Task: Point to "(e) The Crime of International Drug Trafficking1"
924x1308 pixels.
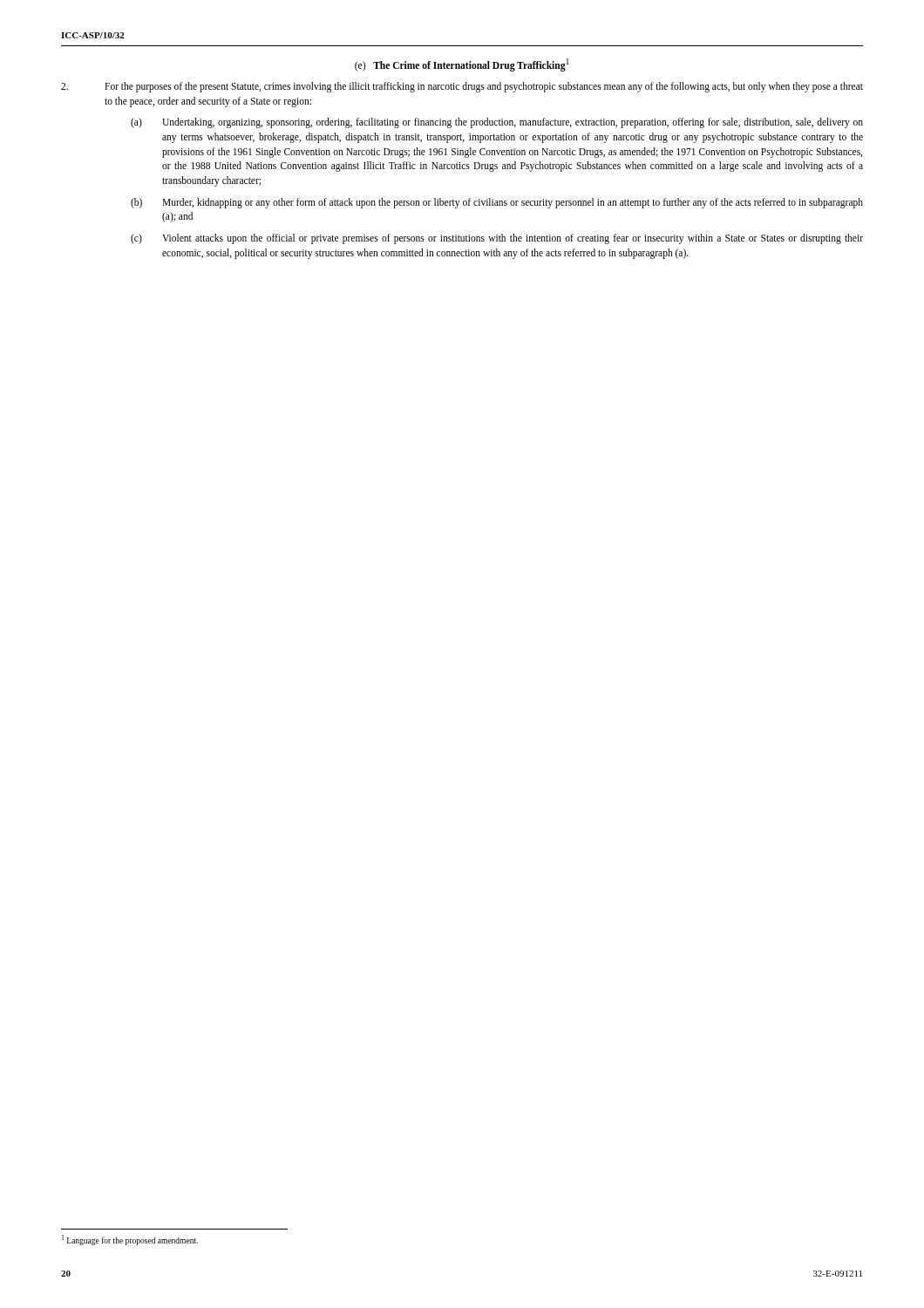Action: (x=462, y=64)
